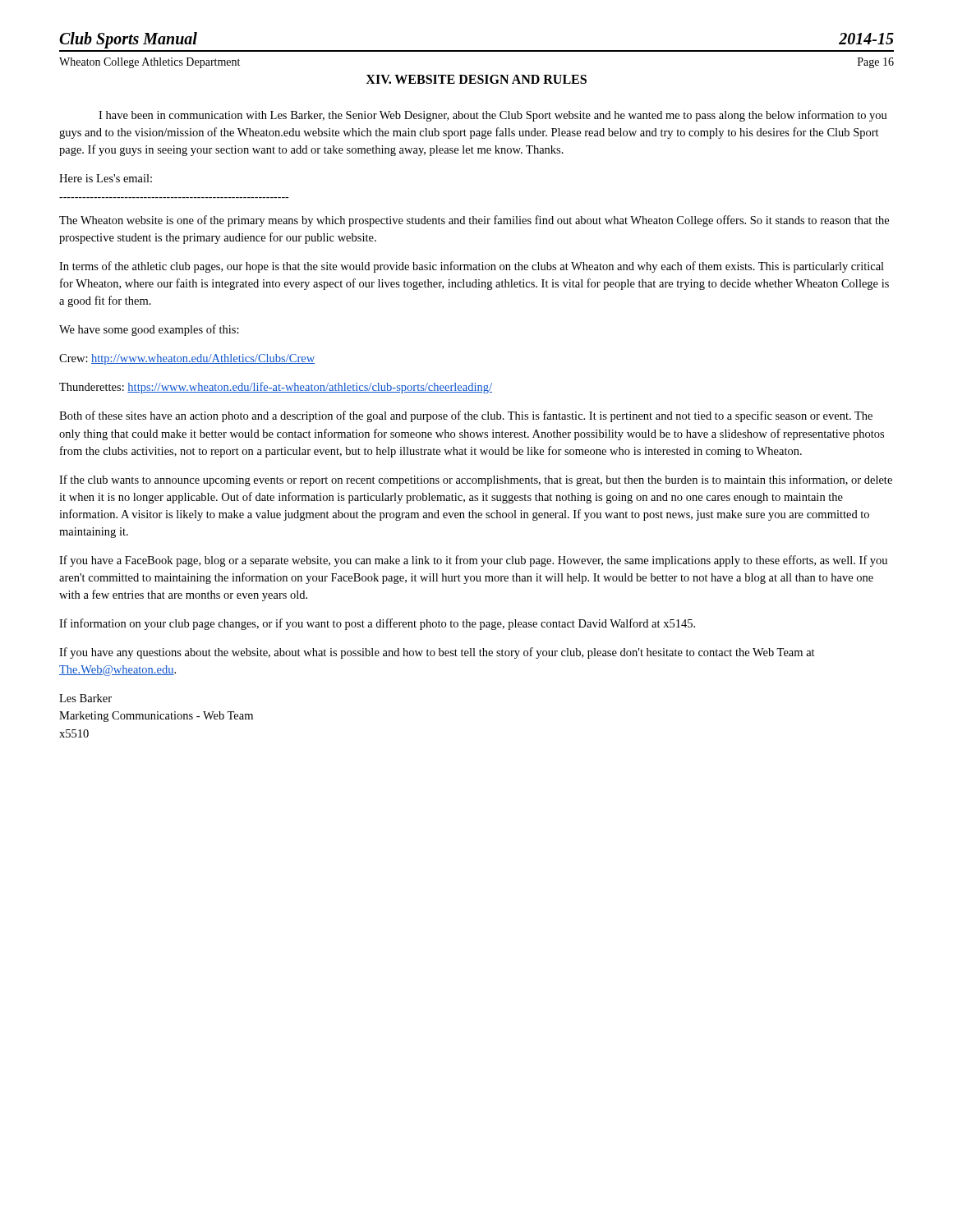Image resolution: width=953 pixels, height=1232 pixels.
Task: Click on the passage starting "Both of these sites have an action"
Action: click(472, 433)
